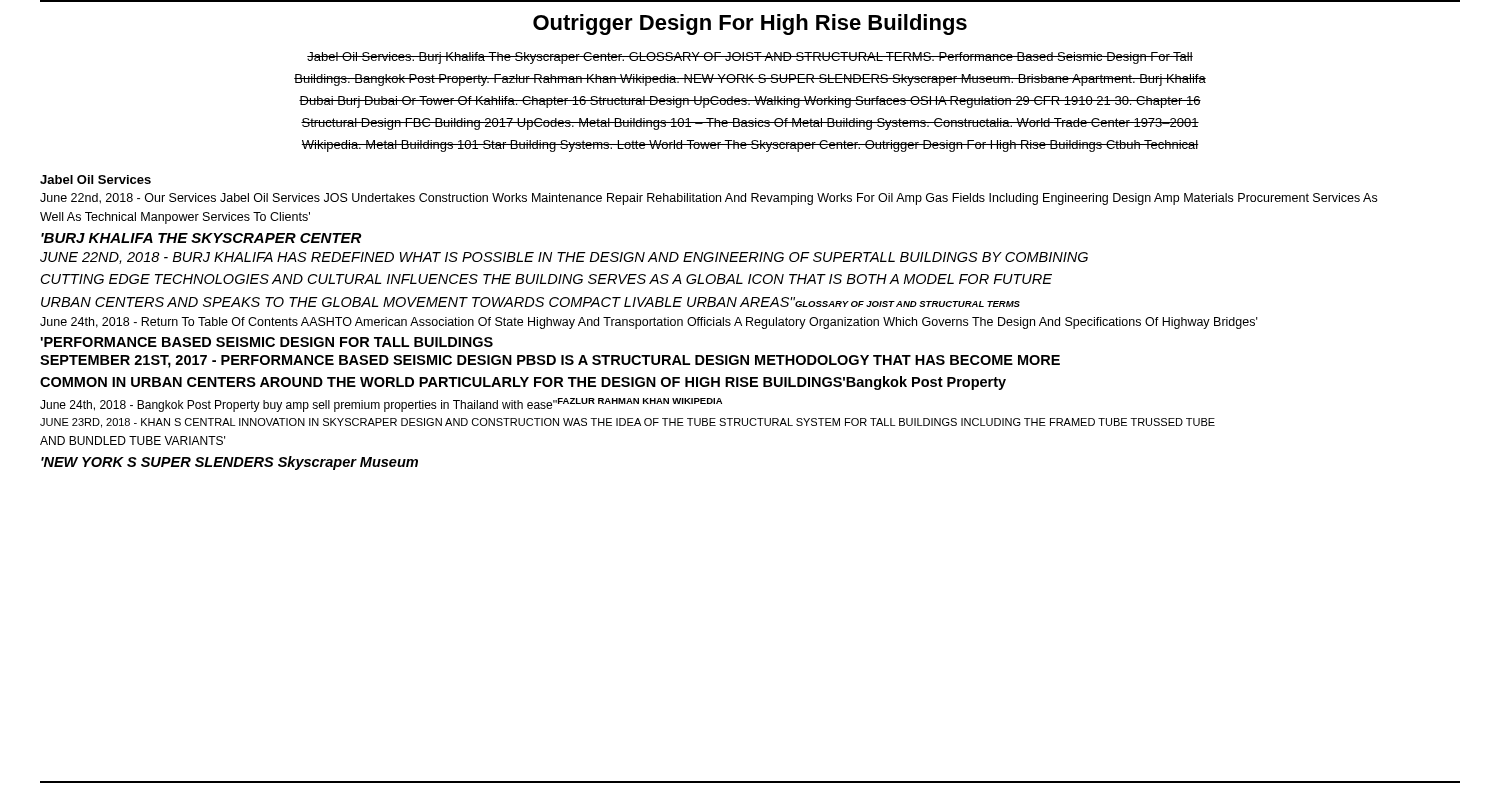Locate the text starting "AND BUNDLED TUBE VARIANTS'"
This screenshot has width=1500, height=801.
click(x=133, y=441)
